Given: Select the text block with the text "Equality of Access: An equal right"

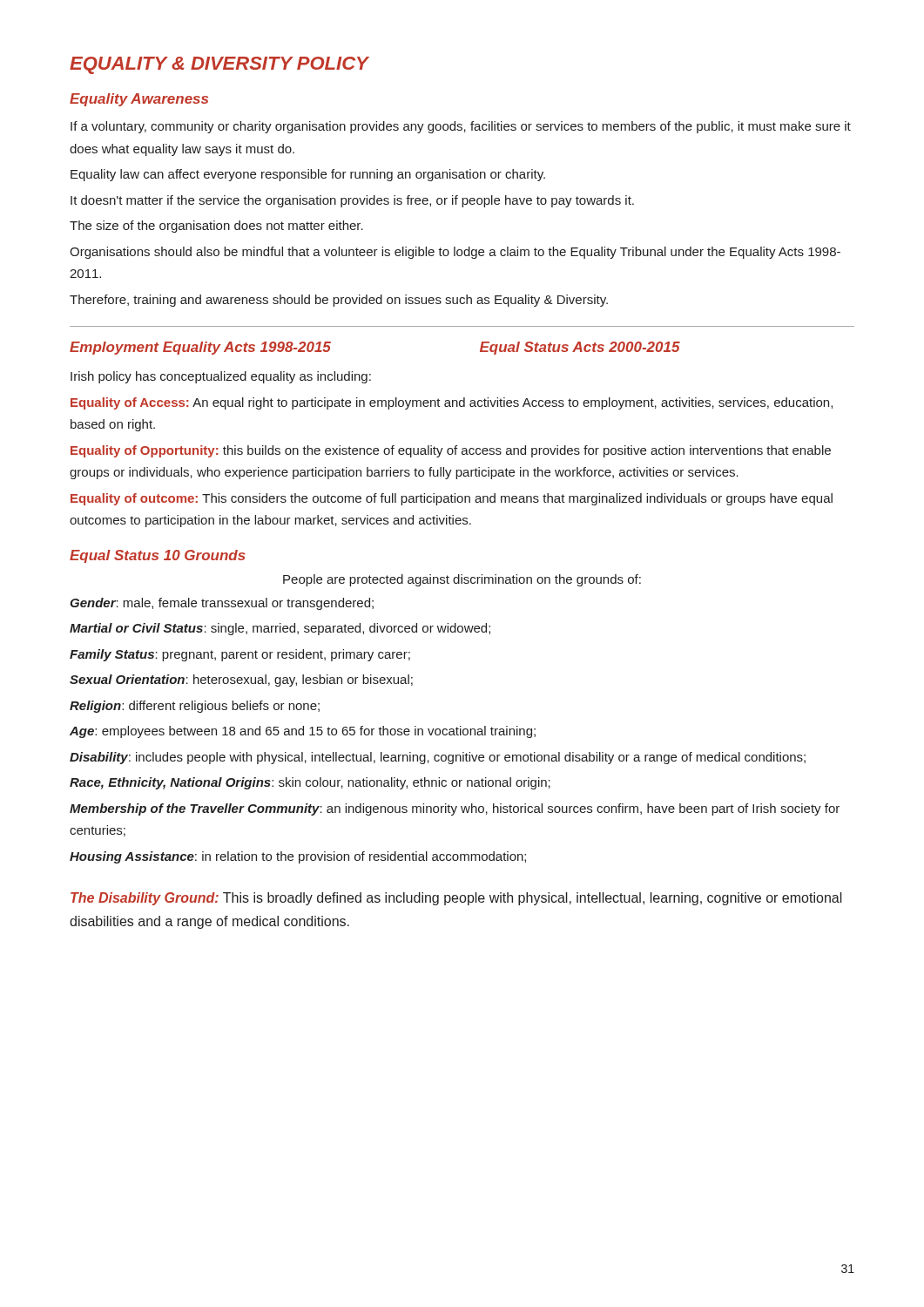Looking at the screenshot, I should coord(452,413).
